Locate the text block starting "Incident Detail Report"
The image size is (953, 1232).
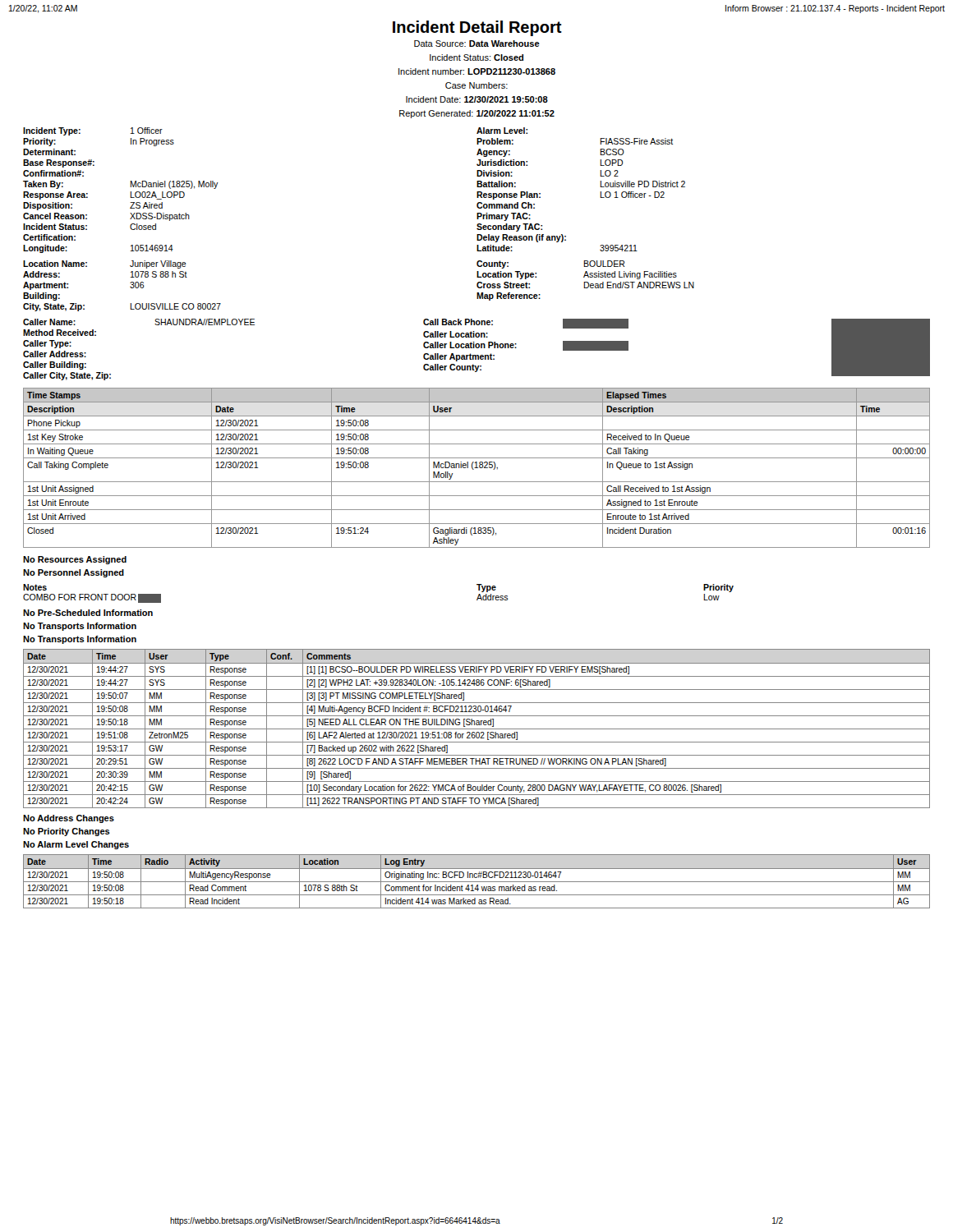476,27
